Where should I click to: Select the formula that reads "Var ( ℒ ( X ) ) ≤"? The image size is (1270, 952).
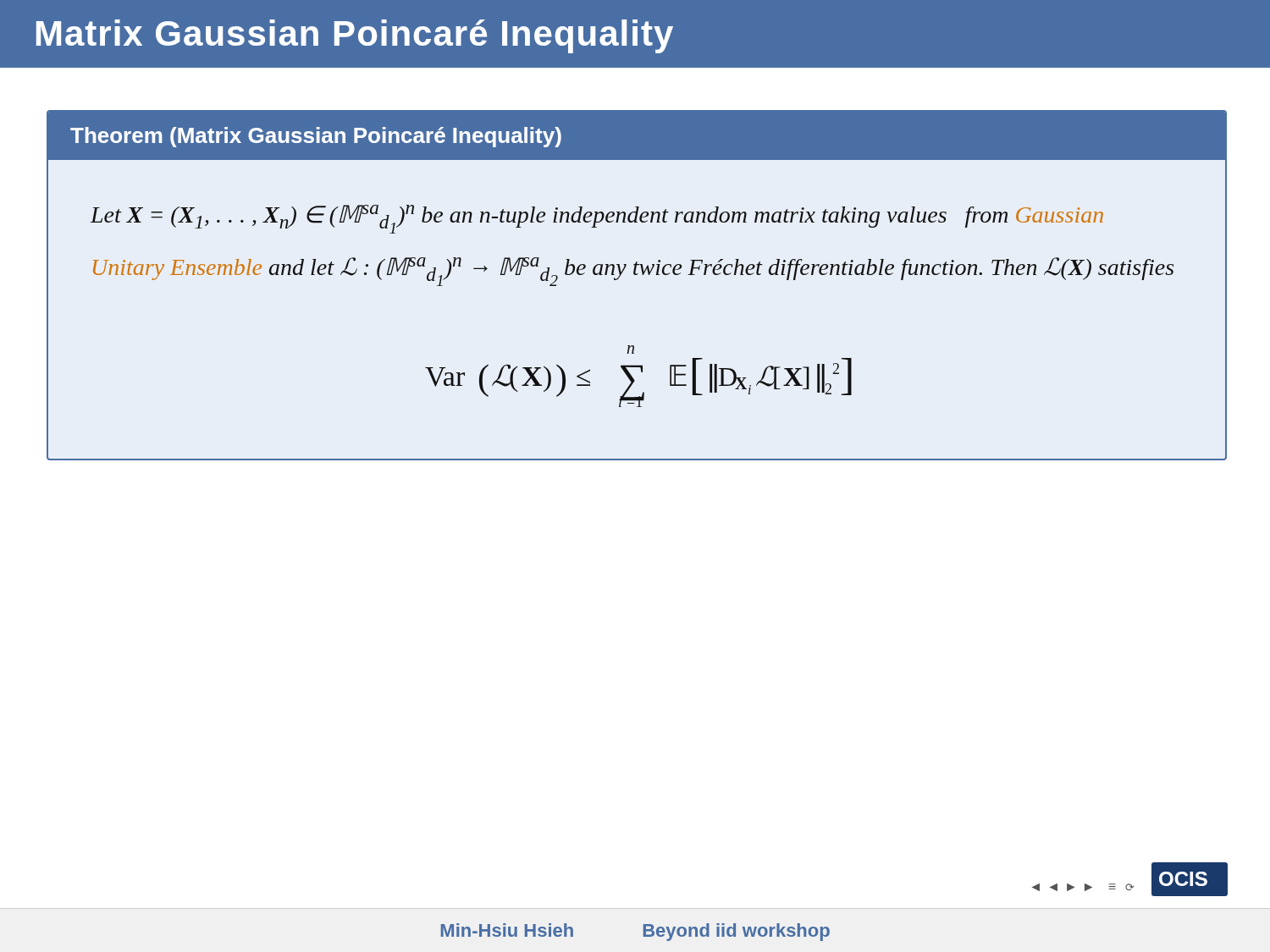pos(637,375)
